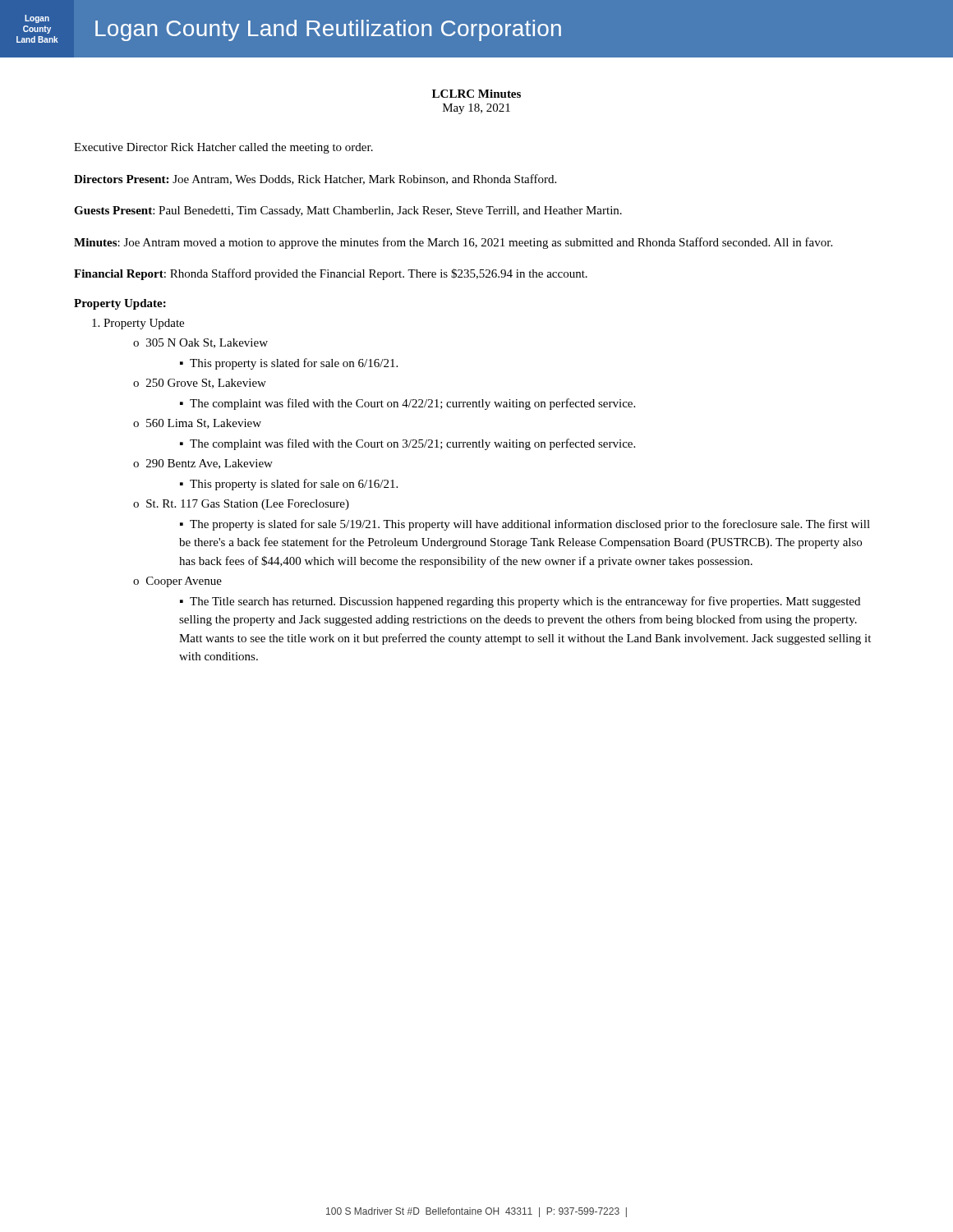Click on the list item that reads "The Title search has returned."
953x1232 pixels.
525,629
